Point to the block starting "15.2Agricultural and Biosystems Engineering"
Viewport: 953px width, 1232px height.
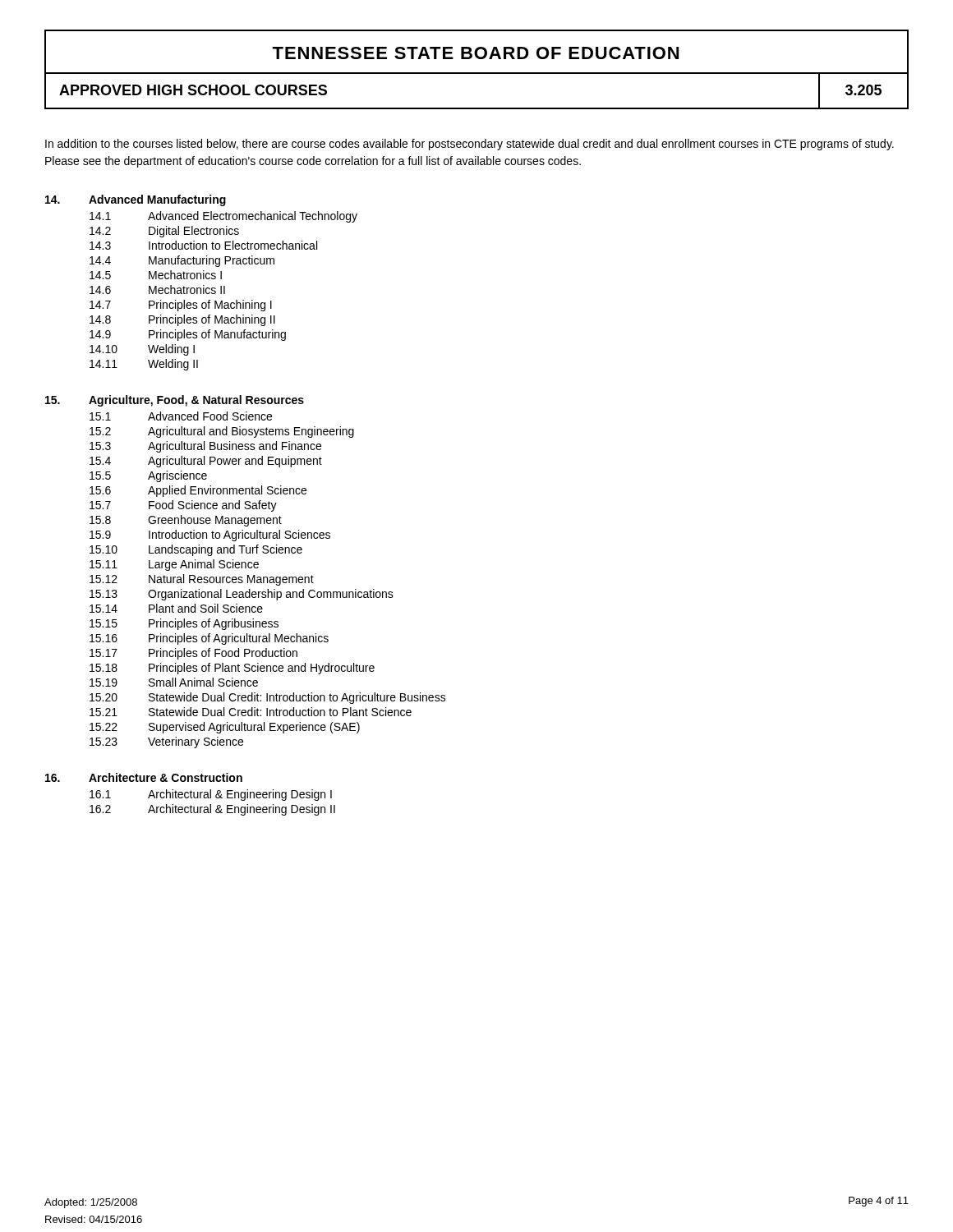point(222,431)
